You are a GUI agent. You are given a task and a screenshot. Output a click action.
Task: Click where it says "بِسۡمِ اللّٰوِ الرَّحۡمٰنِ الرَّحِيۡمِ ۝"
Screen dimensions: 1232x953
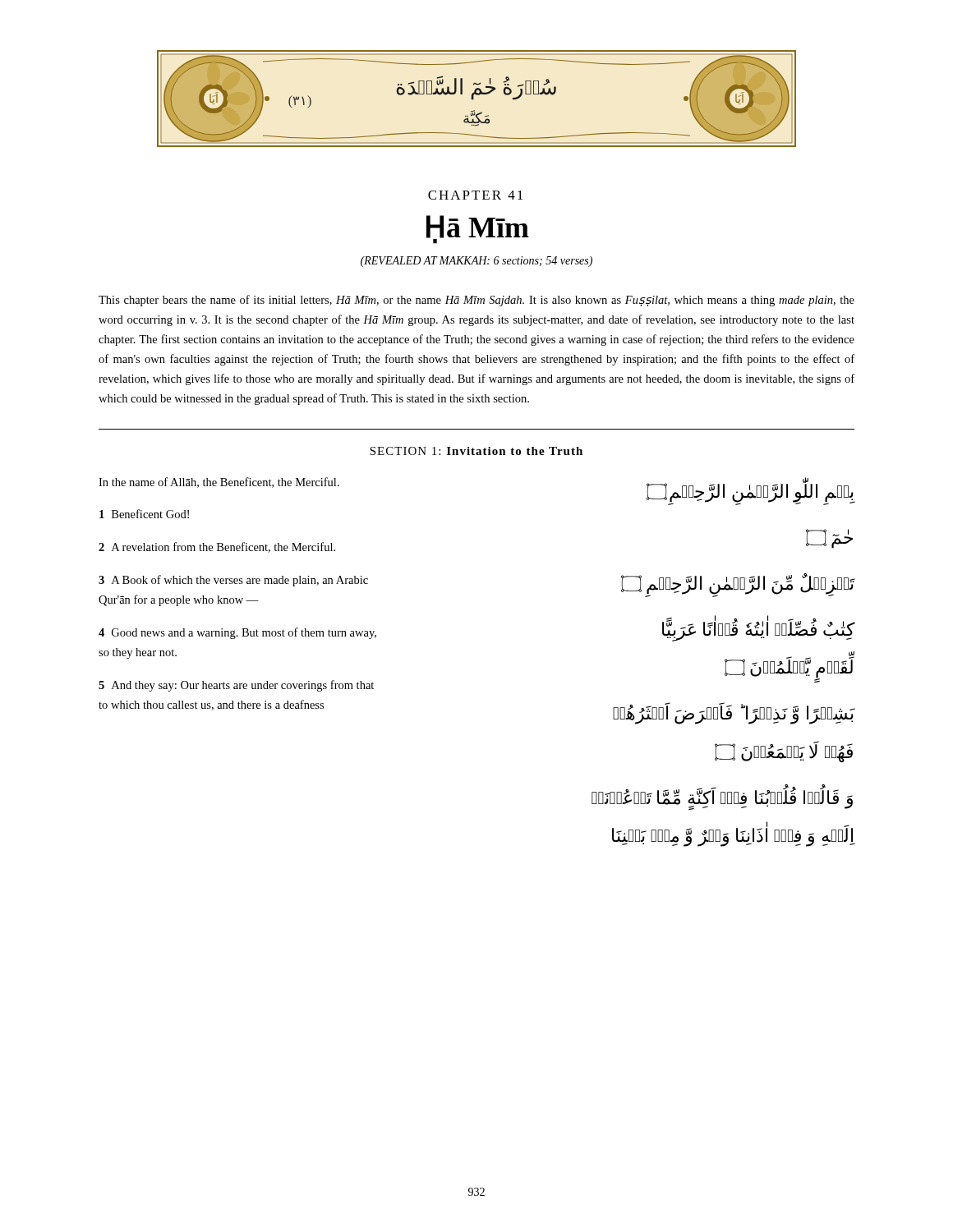click(750, 491)
